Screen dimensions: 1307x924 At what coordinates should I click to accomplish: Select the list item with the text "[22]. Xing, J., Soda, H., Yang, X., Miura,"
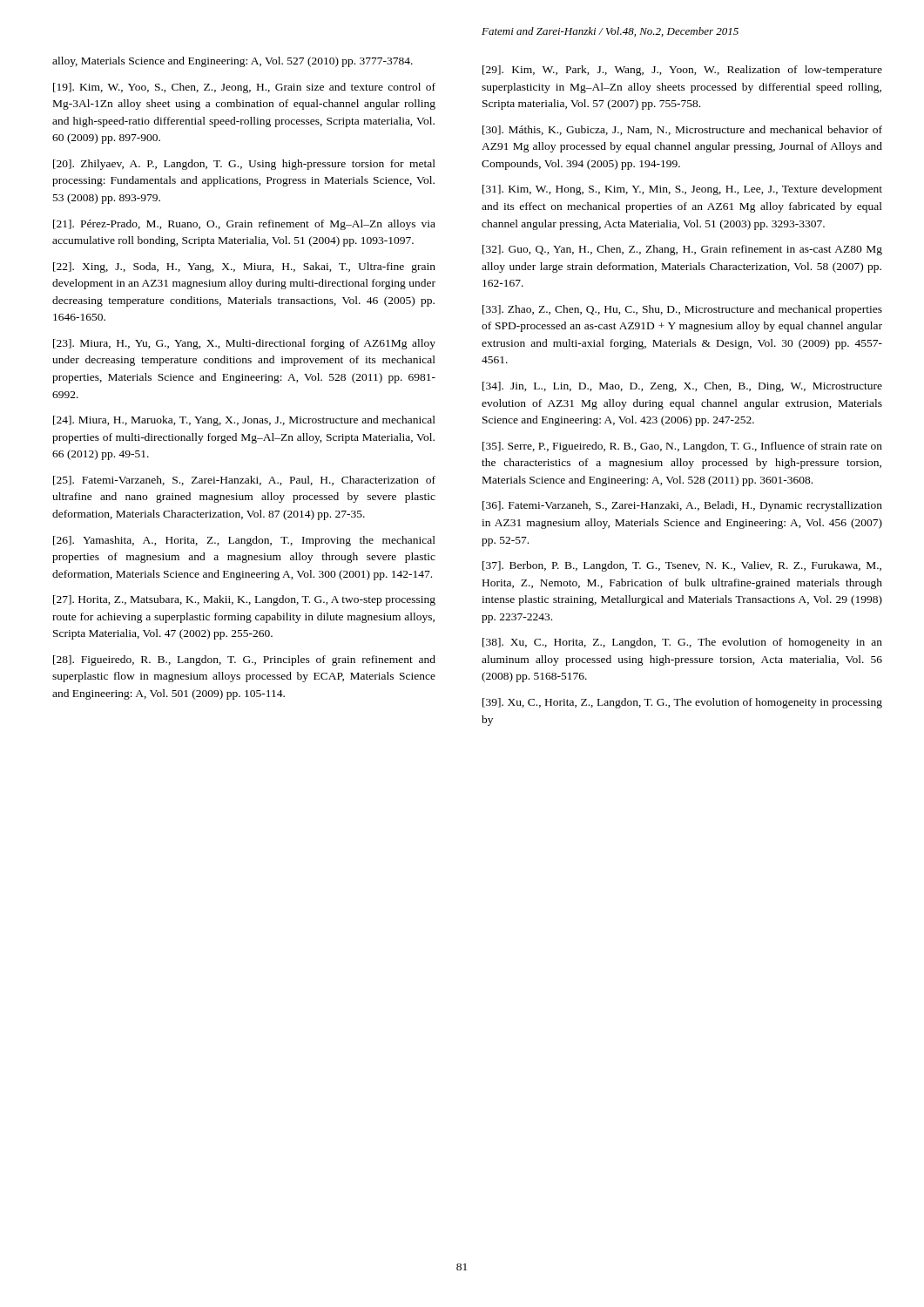pyautogui.click(x=244, y=291)
